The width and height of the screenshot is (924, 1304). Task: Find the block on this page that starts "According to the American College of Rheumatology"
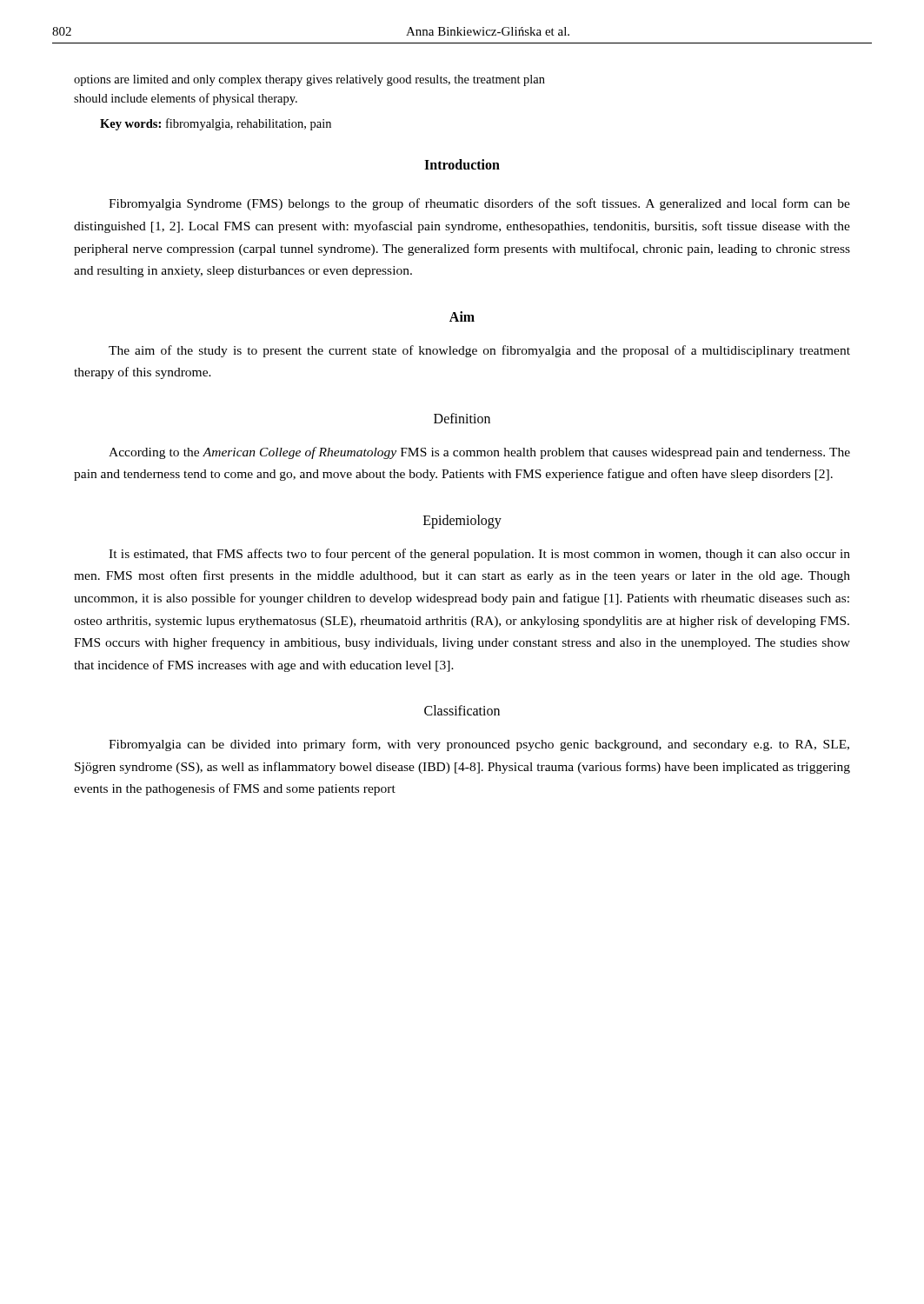(462, 463)
